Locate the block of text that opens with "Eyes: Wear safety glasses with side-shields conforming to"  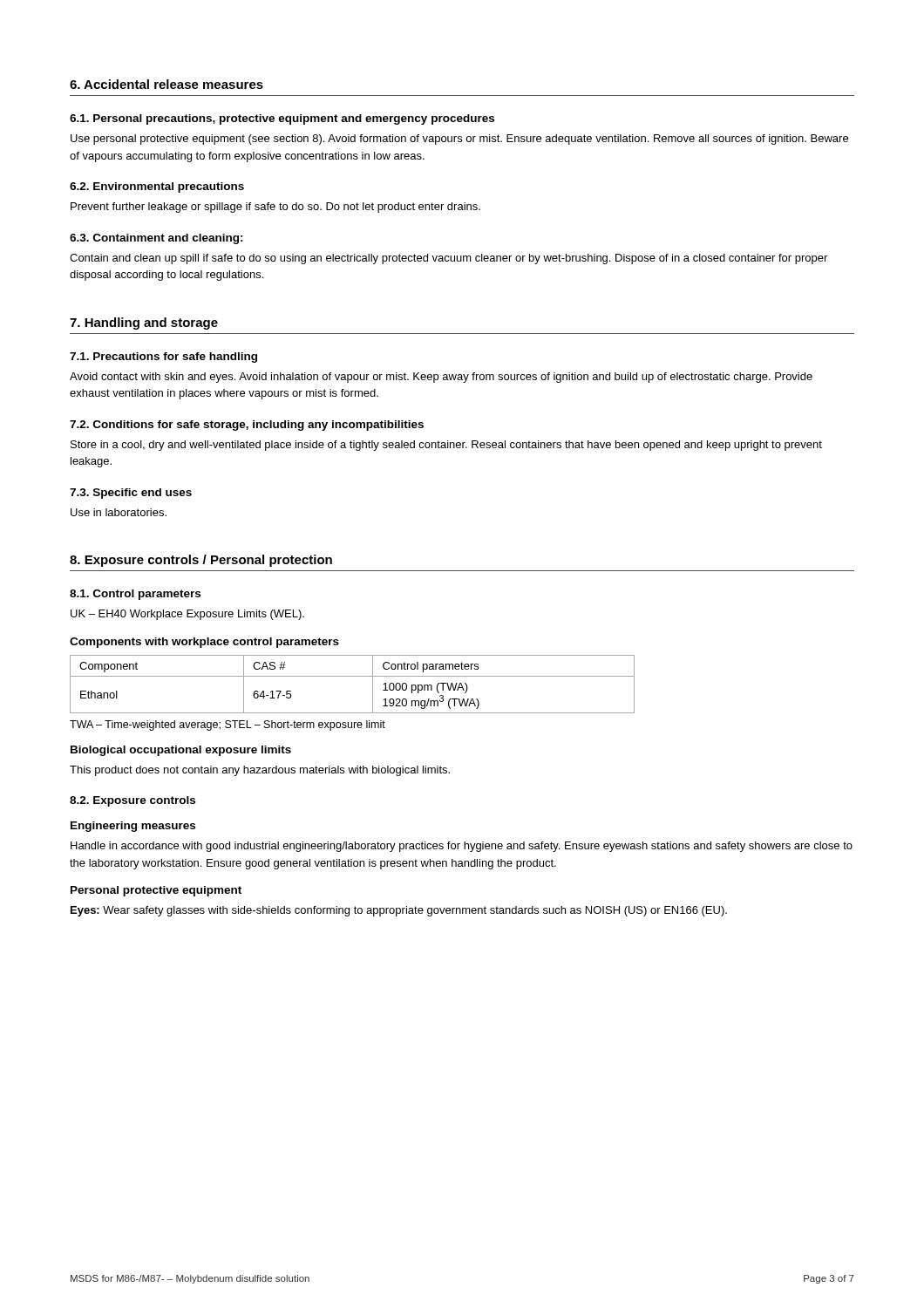pos(399,910)
